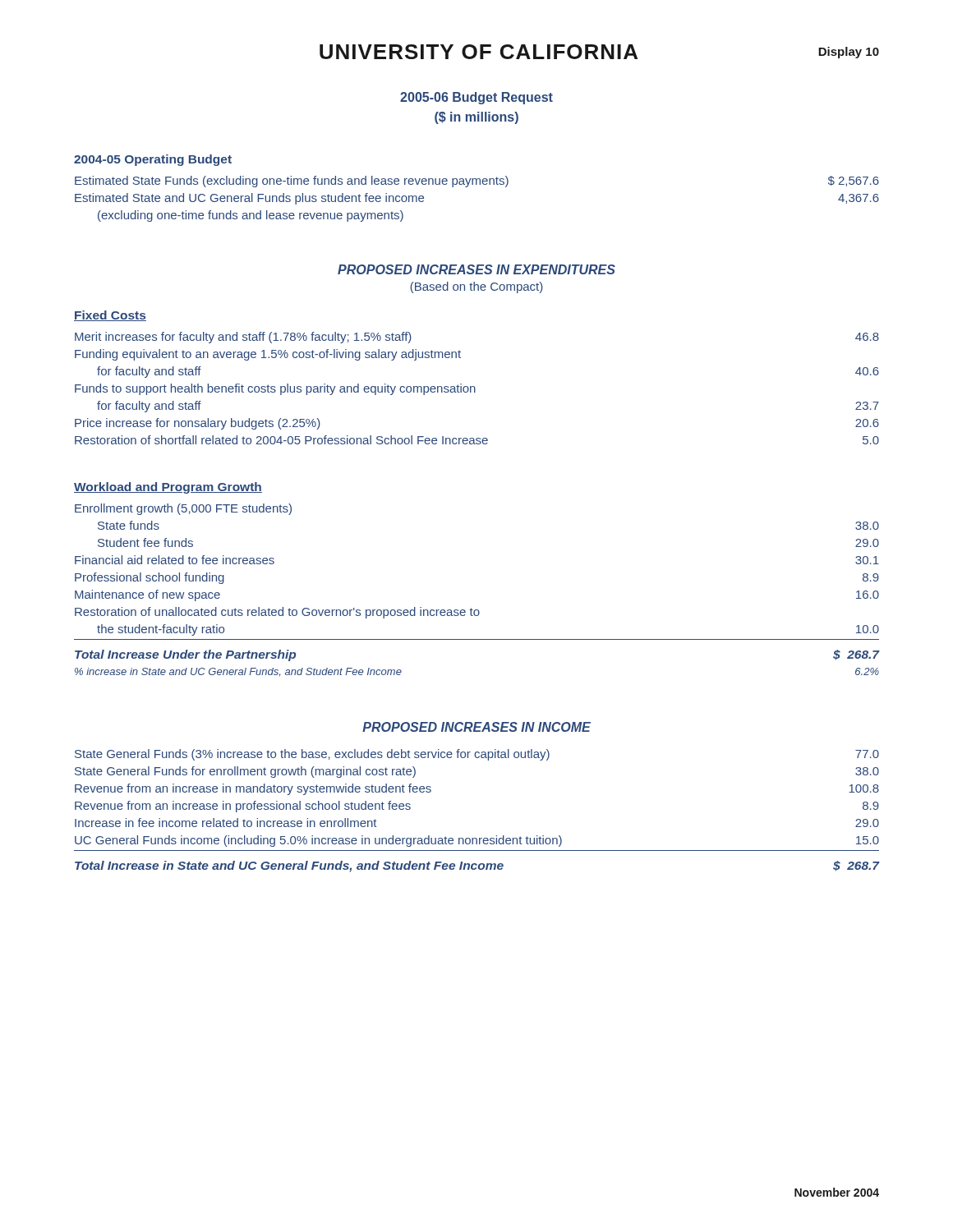
Task: Click on the text block containing "Price increase for nonsalary"
Action: tap(197, 423)
